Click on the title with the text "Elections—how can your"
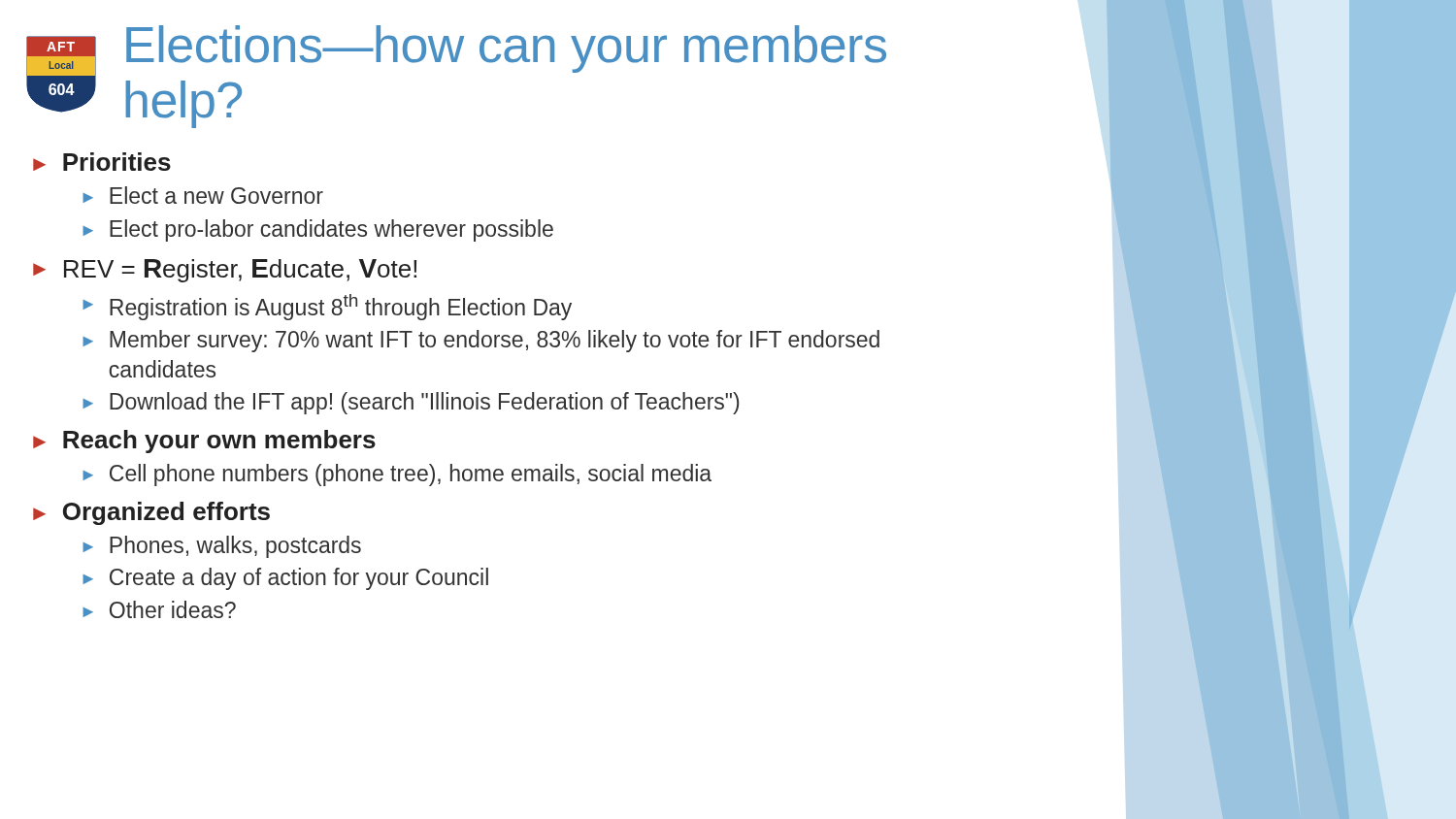The height and width of the screenshot is (819, 1456). (x=505, y=73)
